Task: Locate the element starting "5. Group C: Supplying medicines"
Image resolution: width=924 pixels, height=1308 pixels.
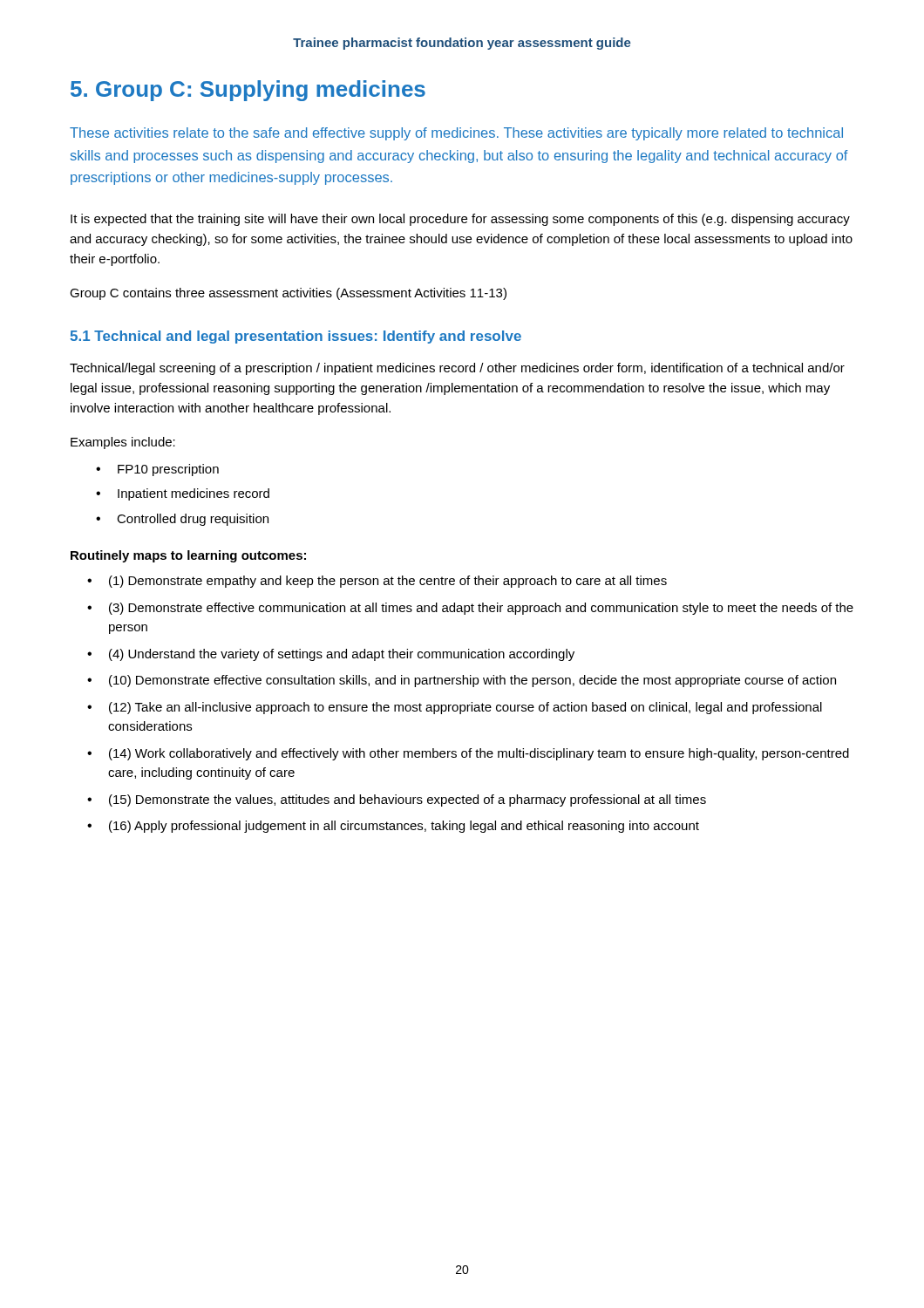Action: coord(248,89)
